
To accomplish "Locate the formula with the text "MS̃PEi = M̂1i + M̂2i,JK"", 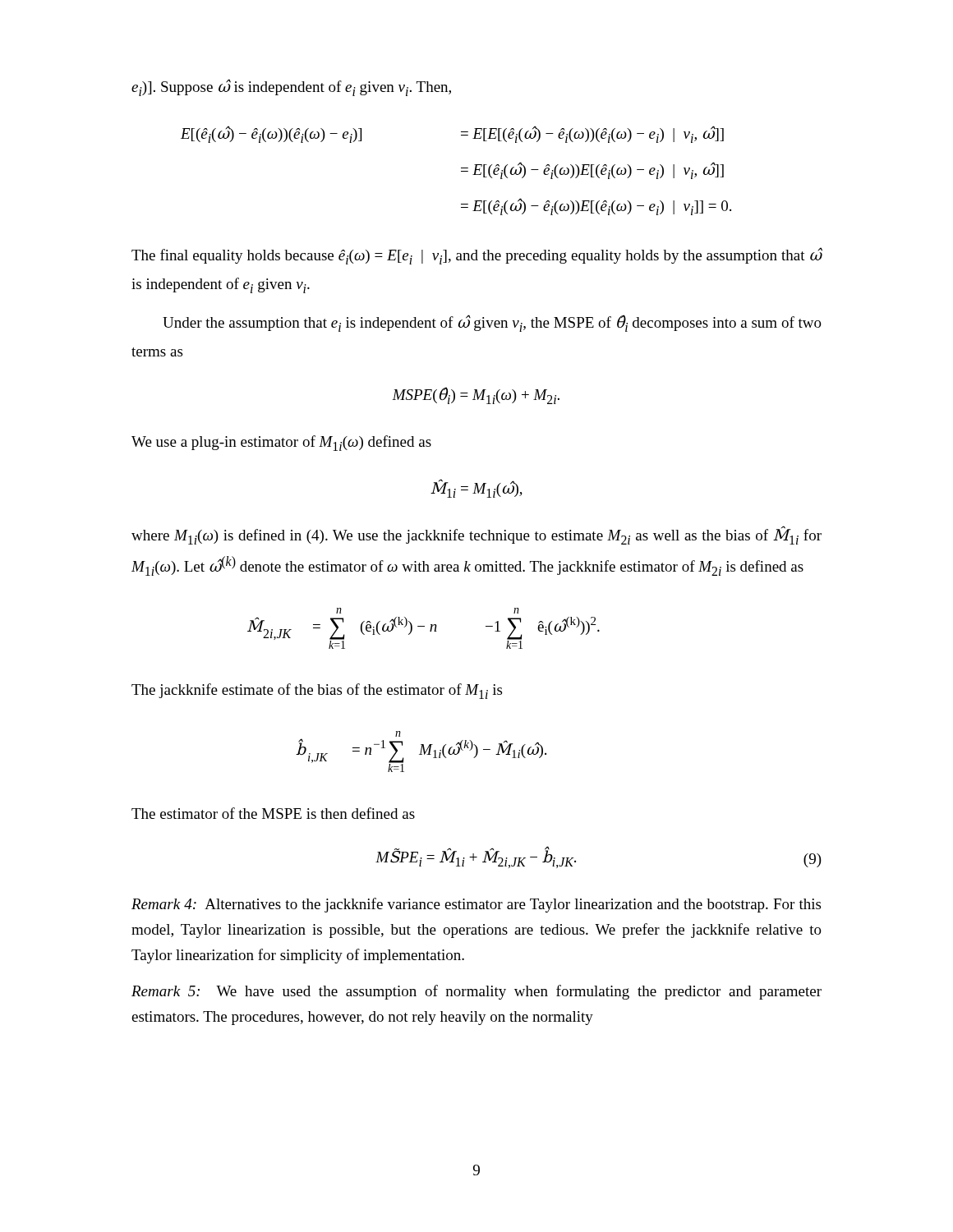I will point(464,858).
